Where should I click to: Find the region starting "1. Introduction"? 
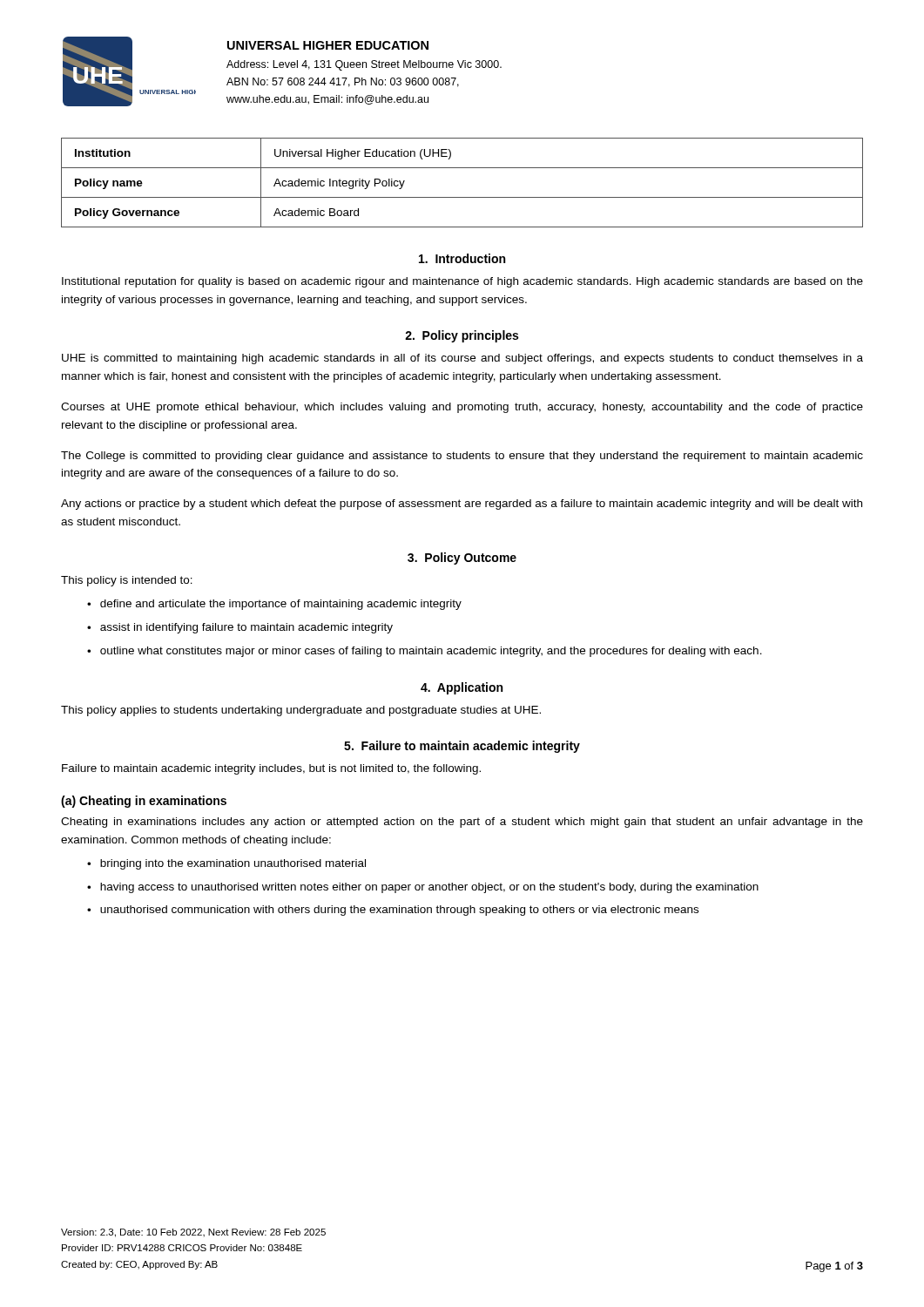coord(462,259)
